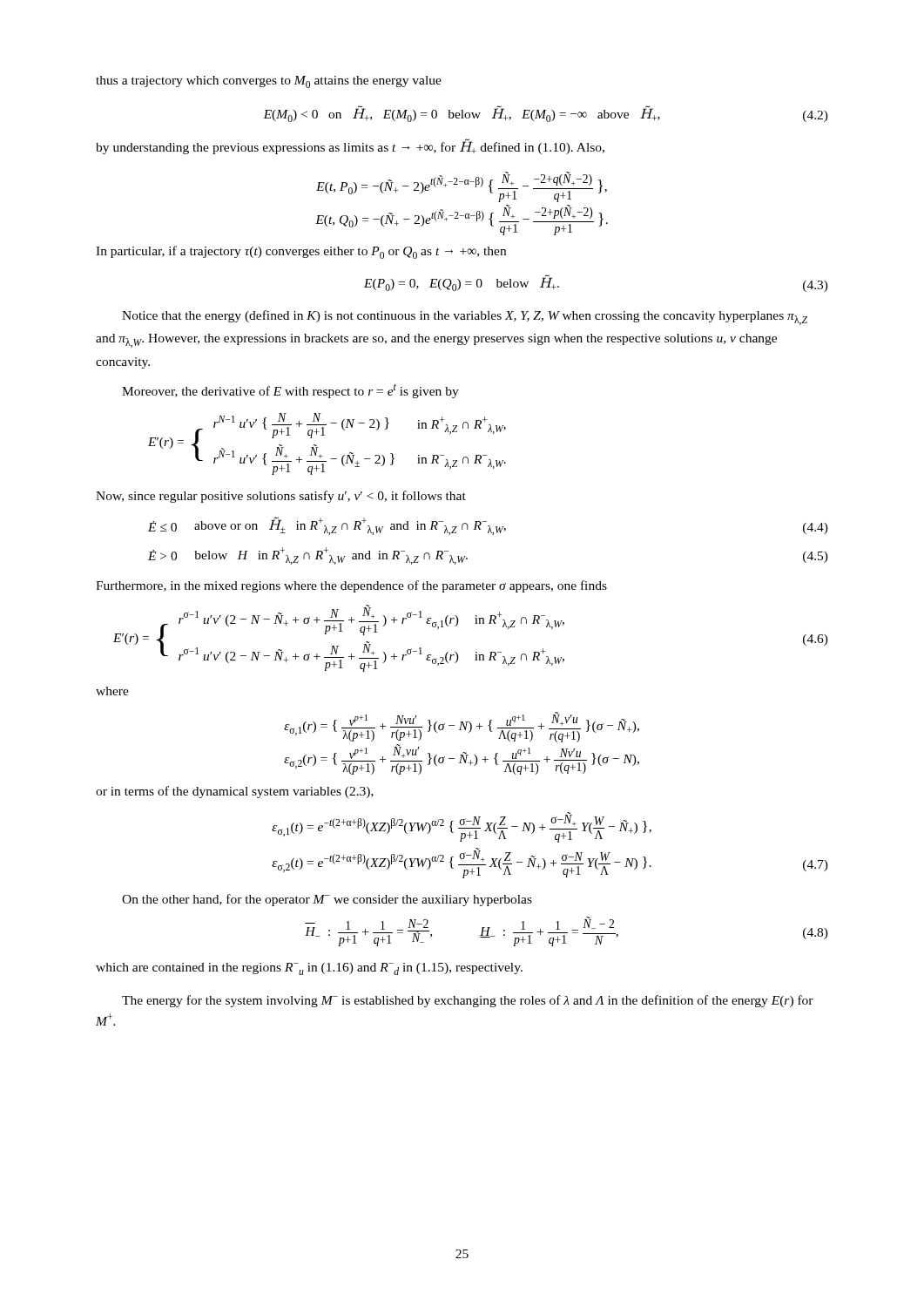Navigate to the text block starting "which are contained in the regions"

(x=462, y=994)
